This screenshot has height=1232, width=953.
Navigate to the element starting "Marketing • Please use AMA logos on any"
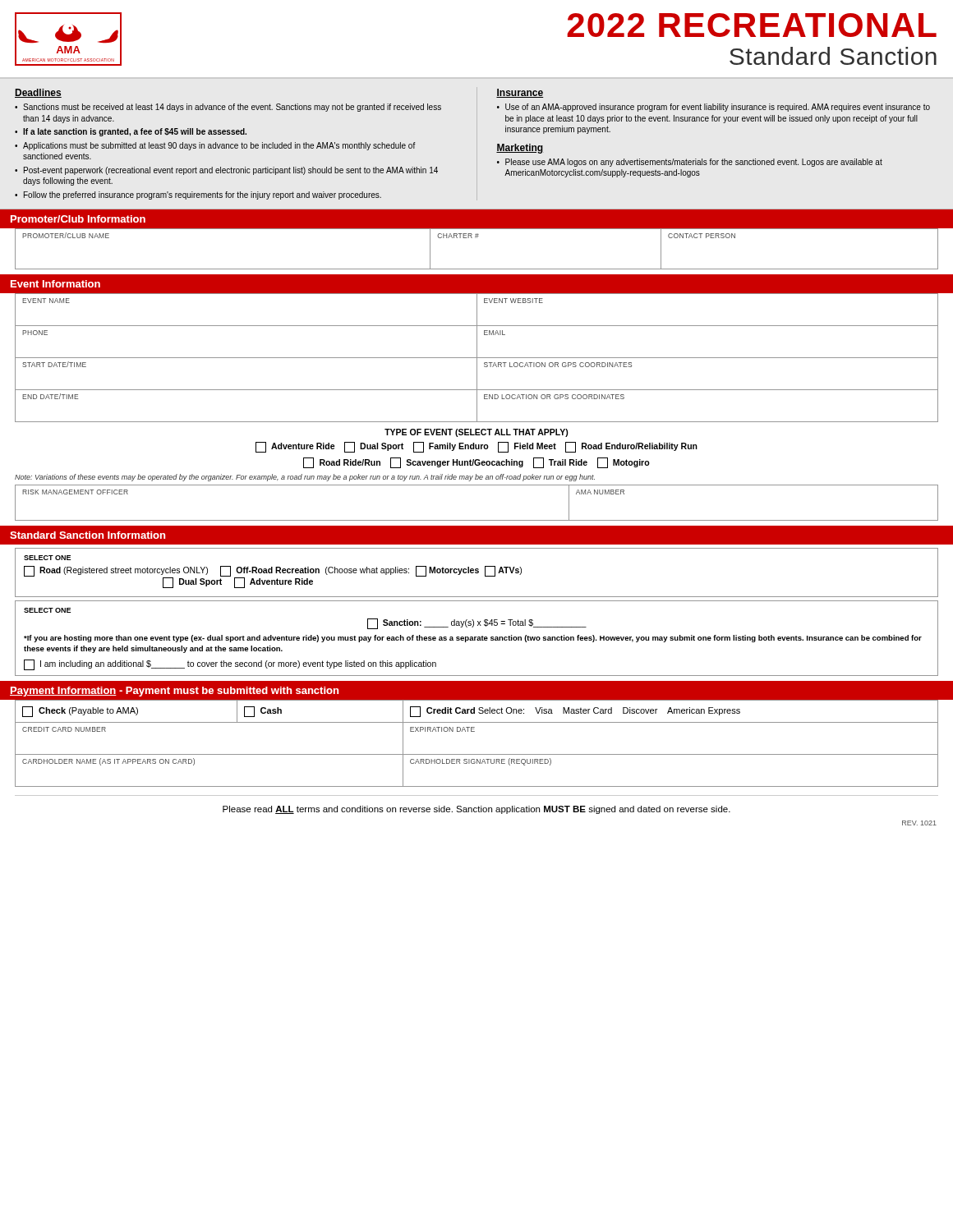tap(717, 160)
